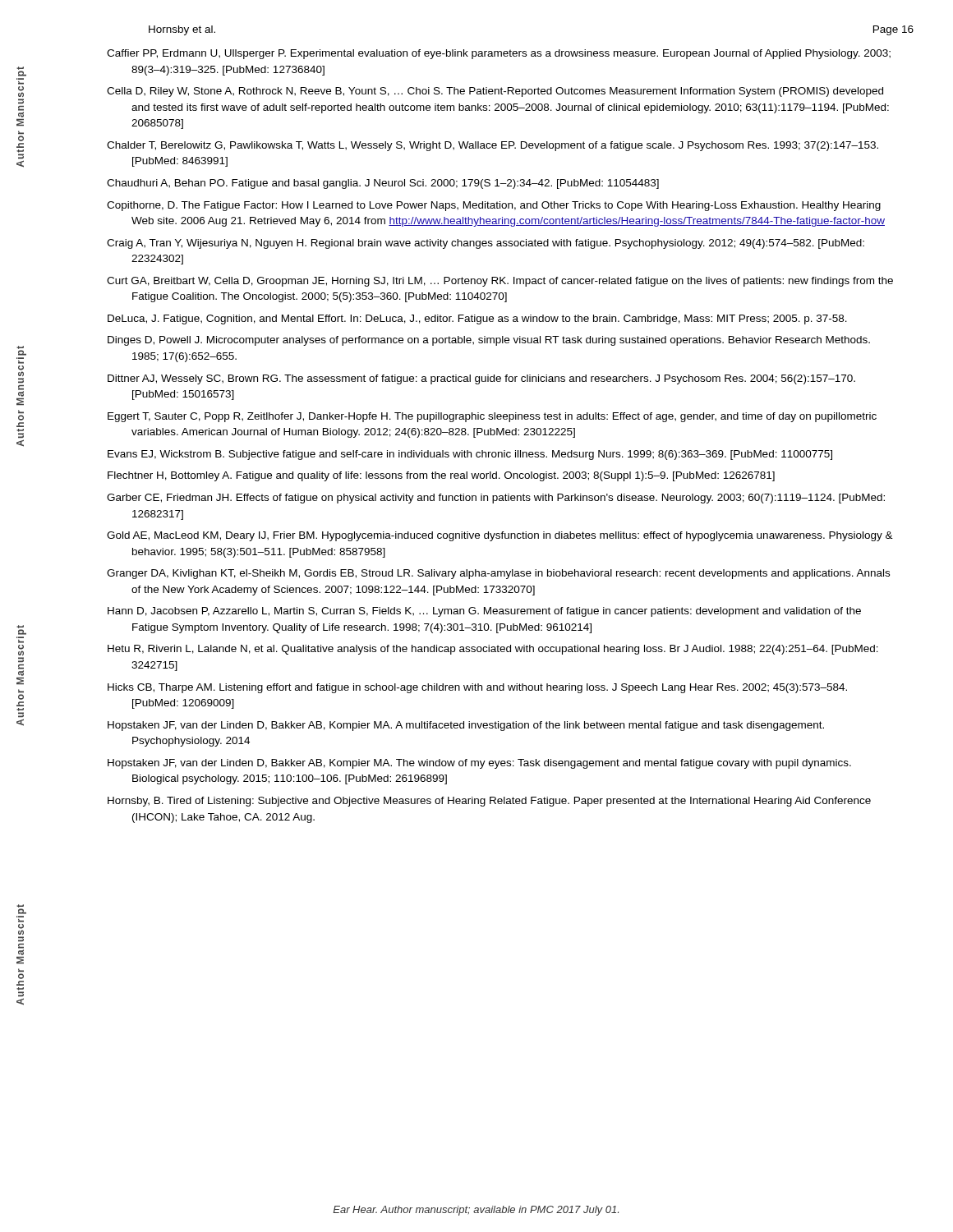Find the element starting "Eggert T, Sauter C,"

(x=492, y=424)
